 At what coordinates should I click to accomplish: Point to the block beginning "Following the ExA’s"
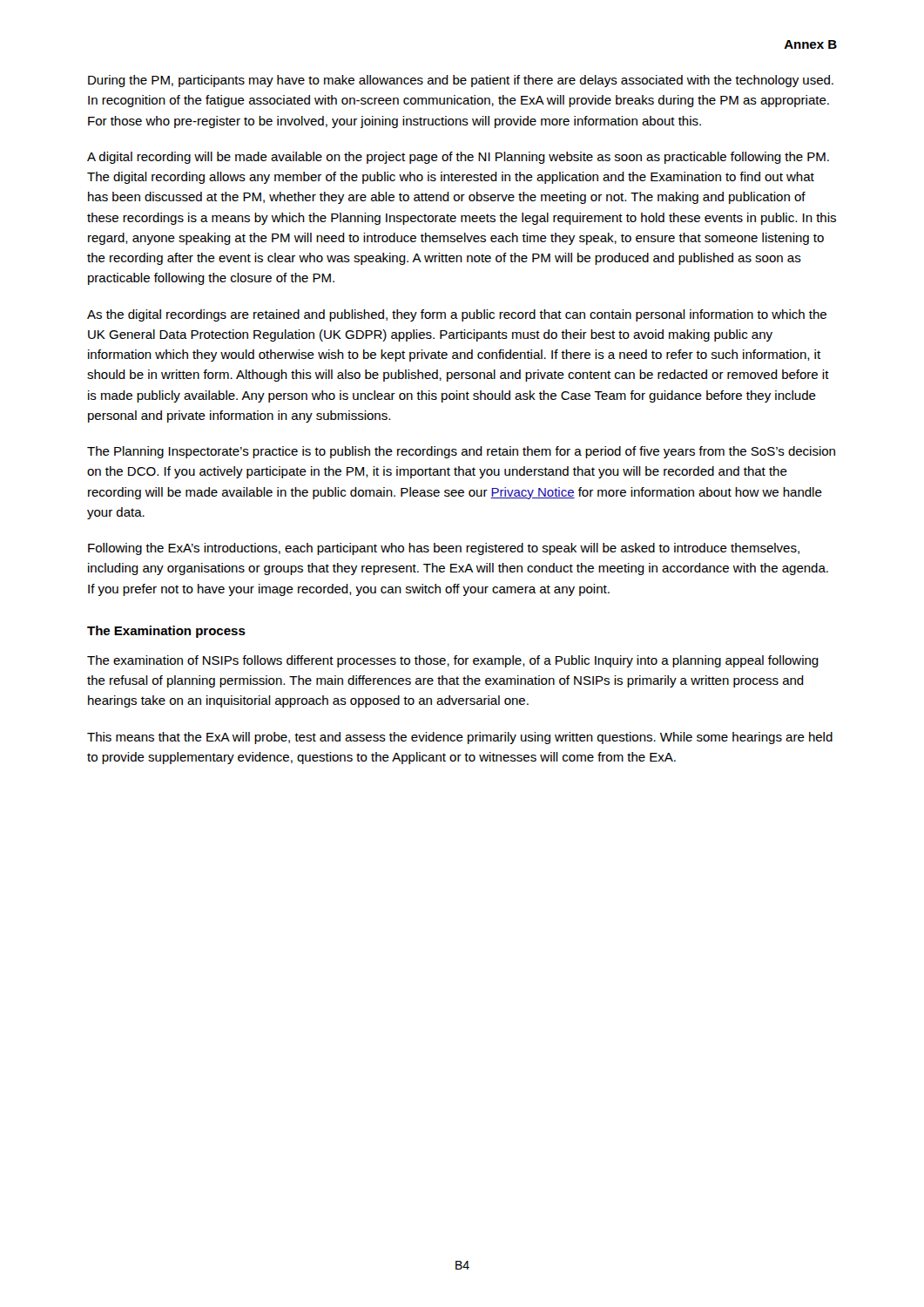(458, 568)
